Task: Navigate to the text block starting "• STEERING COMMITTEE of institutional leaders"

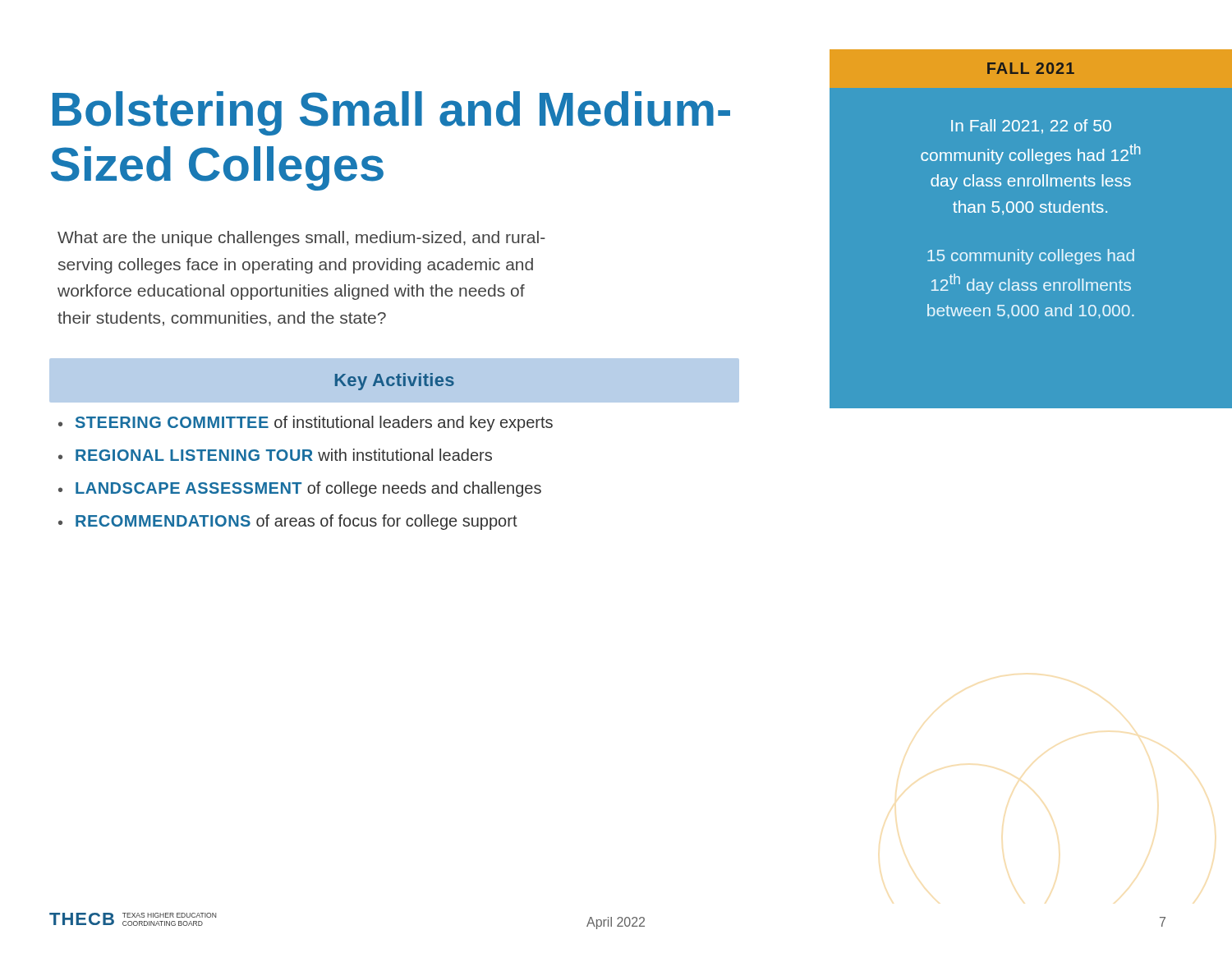Action: click(x=305, y=423)
